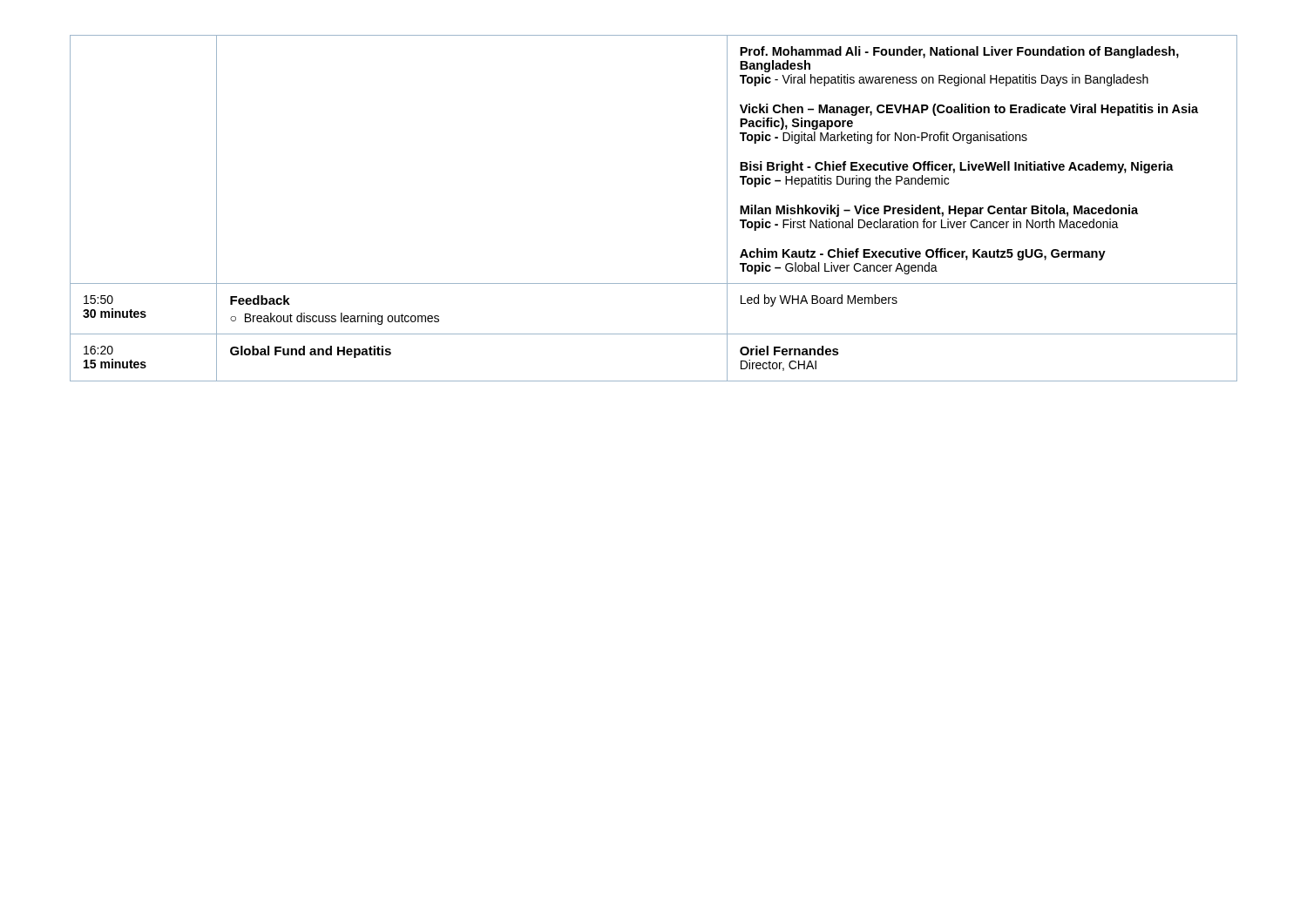Find the table that mentions "Prof. Mohammad Ali - Founder,"

tap(654, 208)
